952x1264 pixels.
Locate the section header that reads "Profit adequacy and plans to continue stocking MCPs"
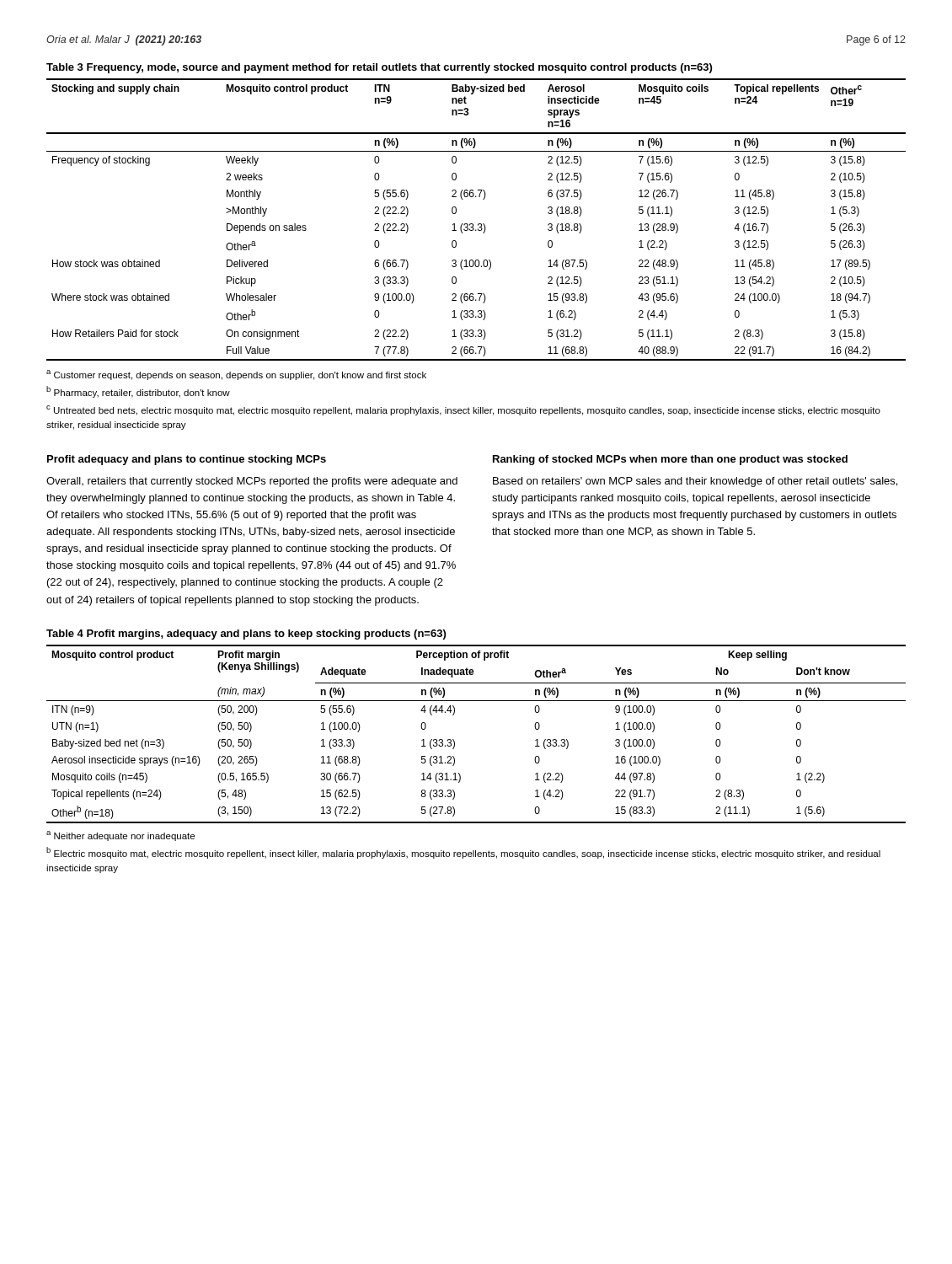(x=186, y=459)
